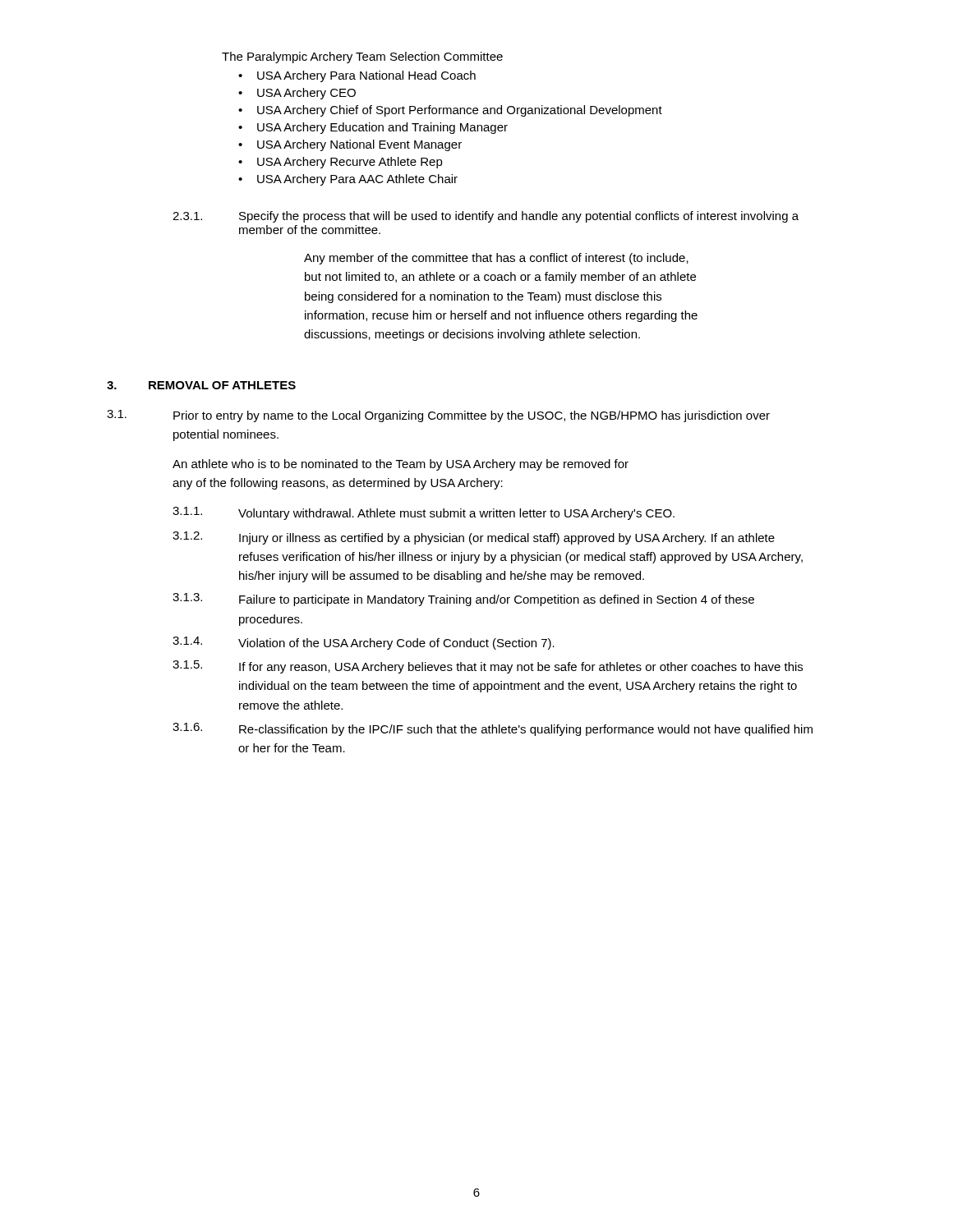The image size is (953, 1232).
Task: Click on the text block containing "Prior to entry by name to the"
Action: tap(471, 425)
